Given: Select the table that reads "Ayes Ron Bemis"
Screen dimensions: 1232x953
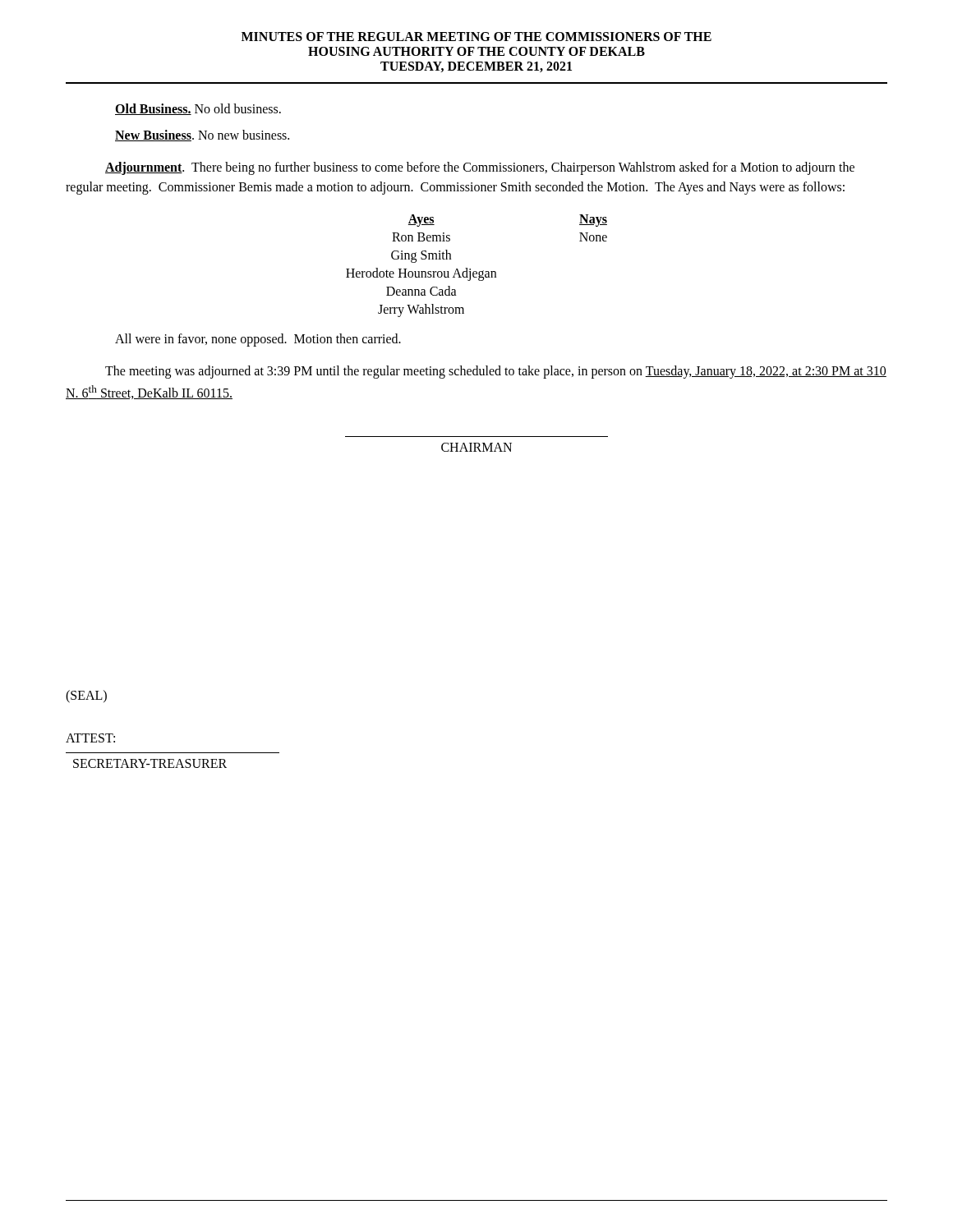Looking at the screenshot, I should tap(476, 264).
